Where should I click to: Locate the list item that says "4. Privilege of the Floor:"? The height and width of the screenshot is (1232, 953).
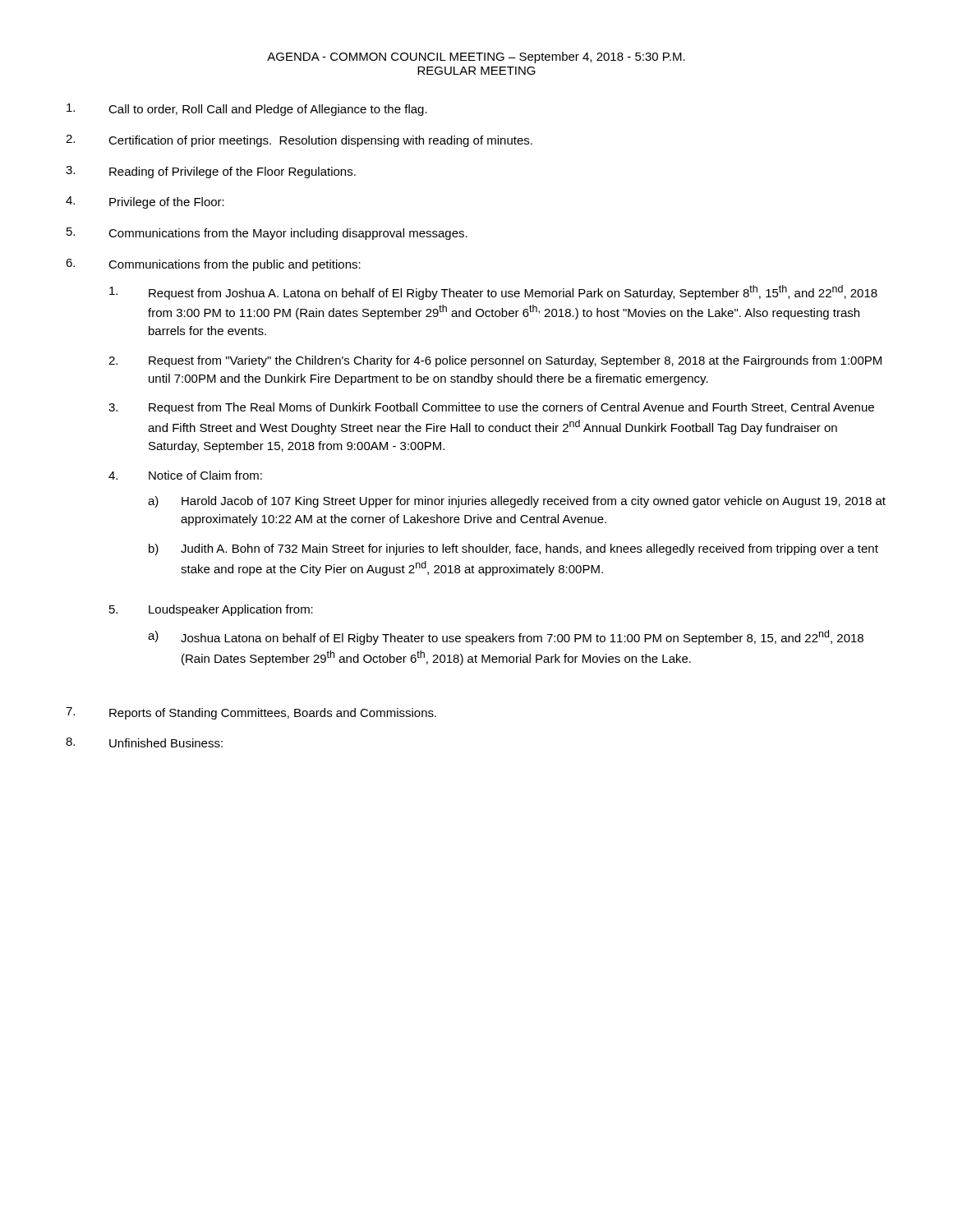145,202
